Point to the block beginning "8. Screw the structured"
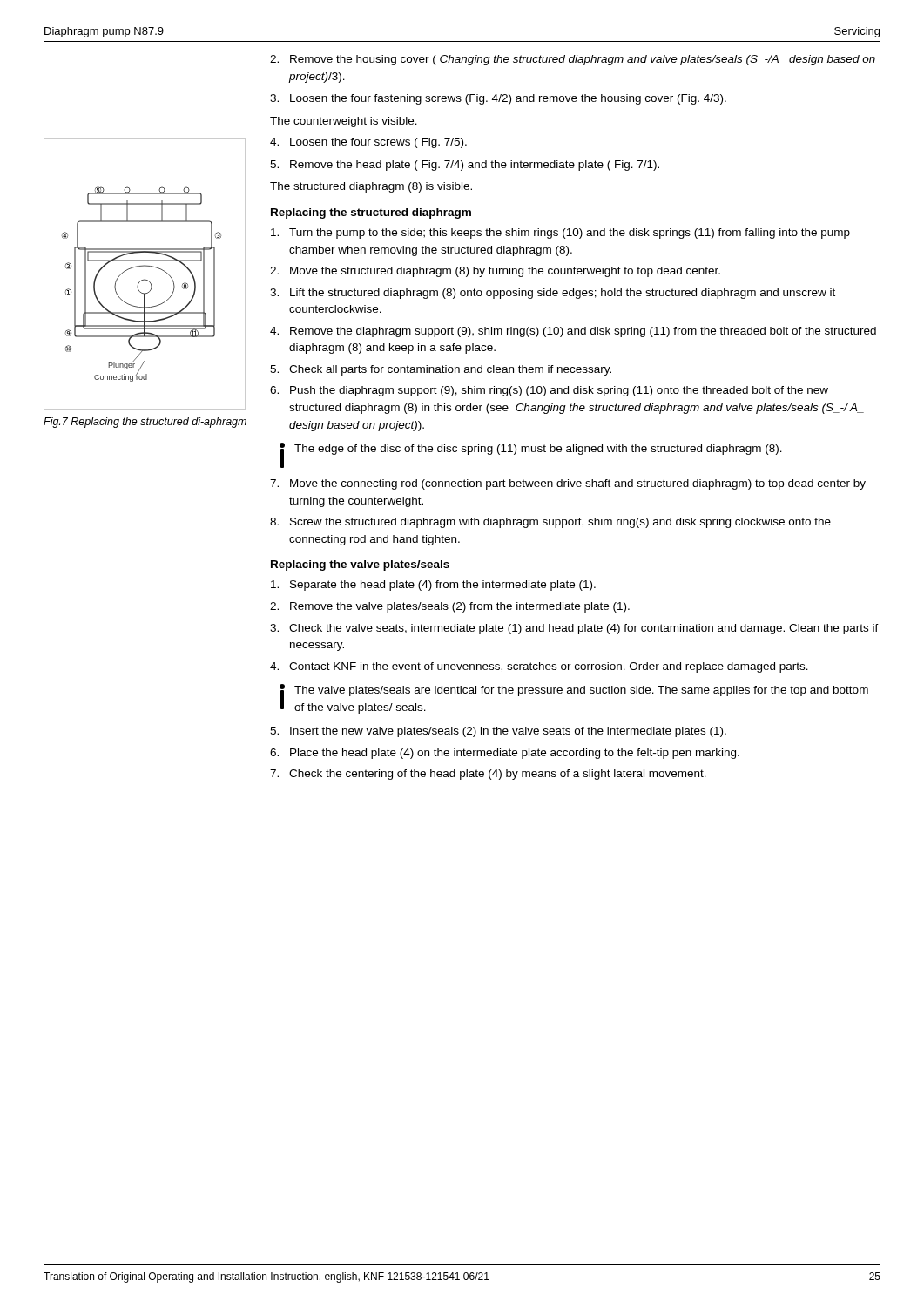Viewport: 924px width, 1307px height. pyautogui.click(x=575, y=530)
